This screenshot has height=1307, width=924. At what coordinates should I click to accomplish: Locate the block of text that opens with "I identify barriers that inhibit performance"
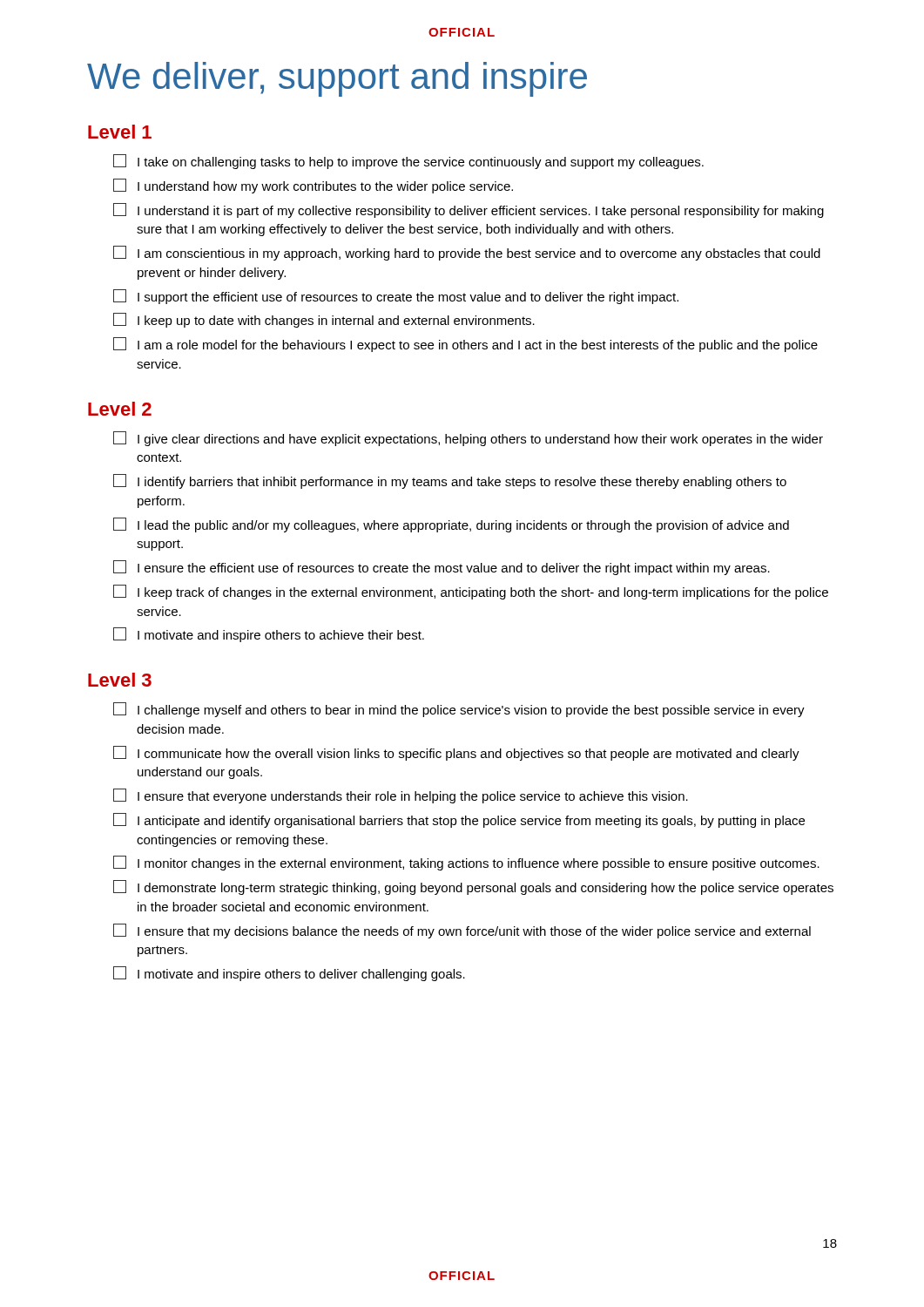475,491
